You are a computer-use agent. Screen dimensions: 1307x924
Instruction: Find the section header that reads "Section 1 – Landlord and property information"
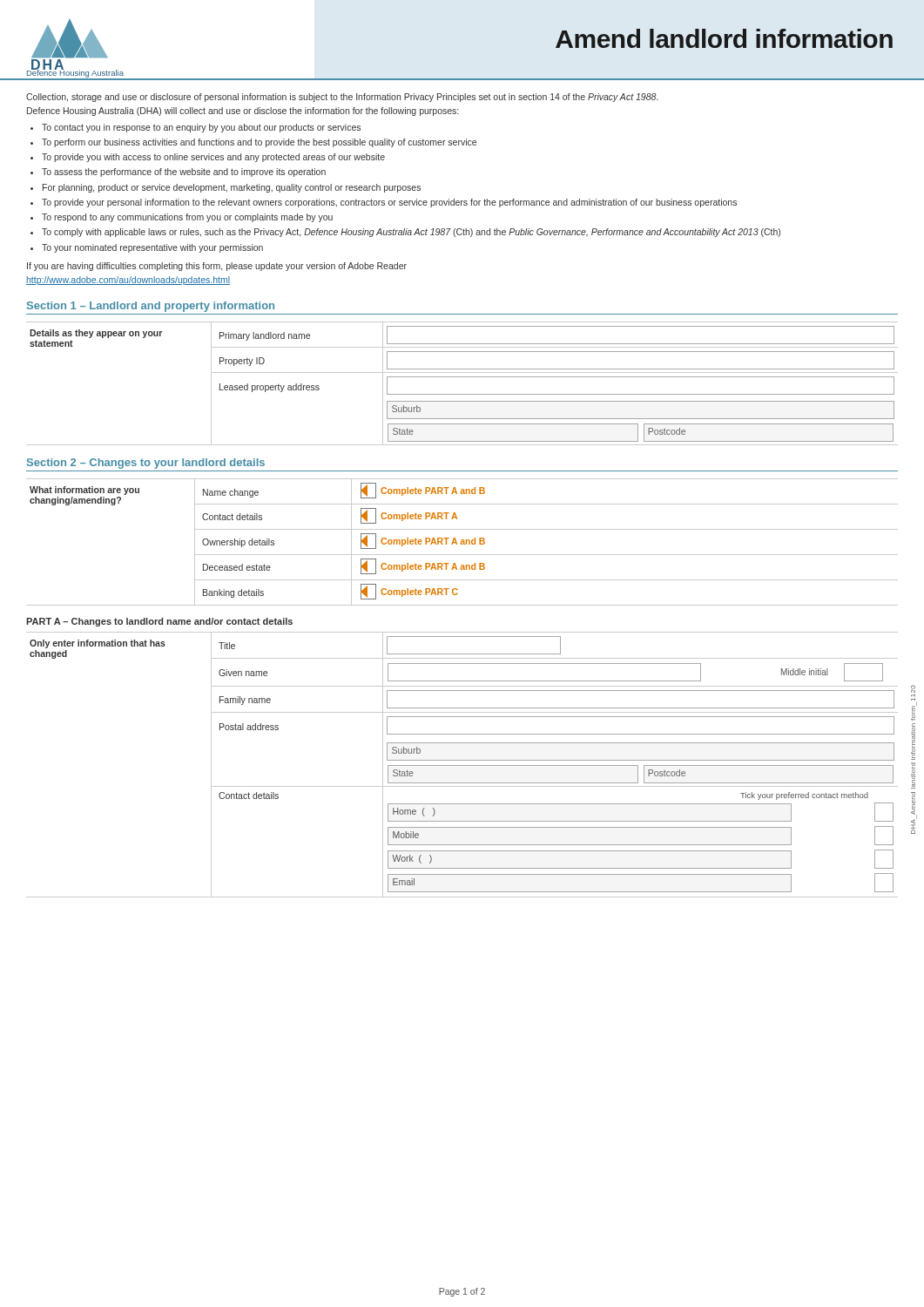pyautogui.click(x=151, y=306)
